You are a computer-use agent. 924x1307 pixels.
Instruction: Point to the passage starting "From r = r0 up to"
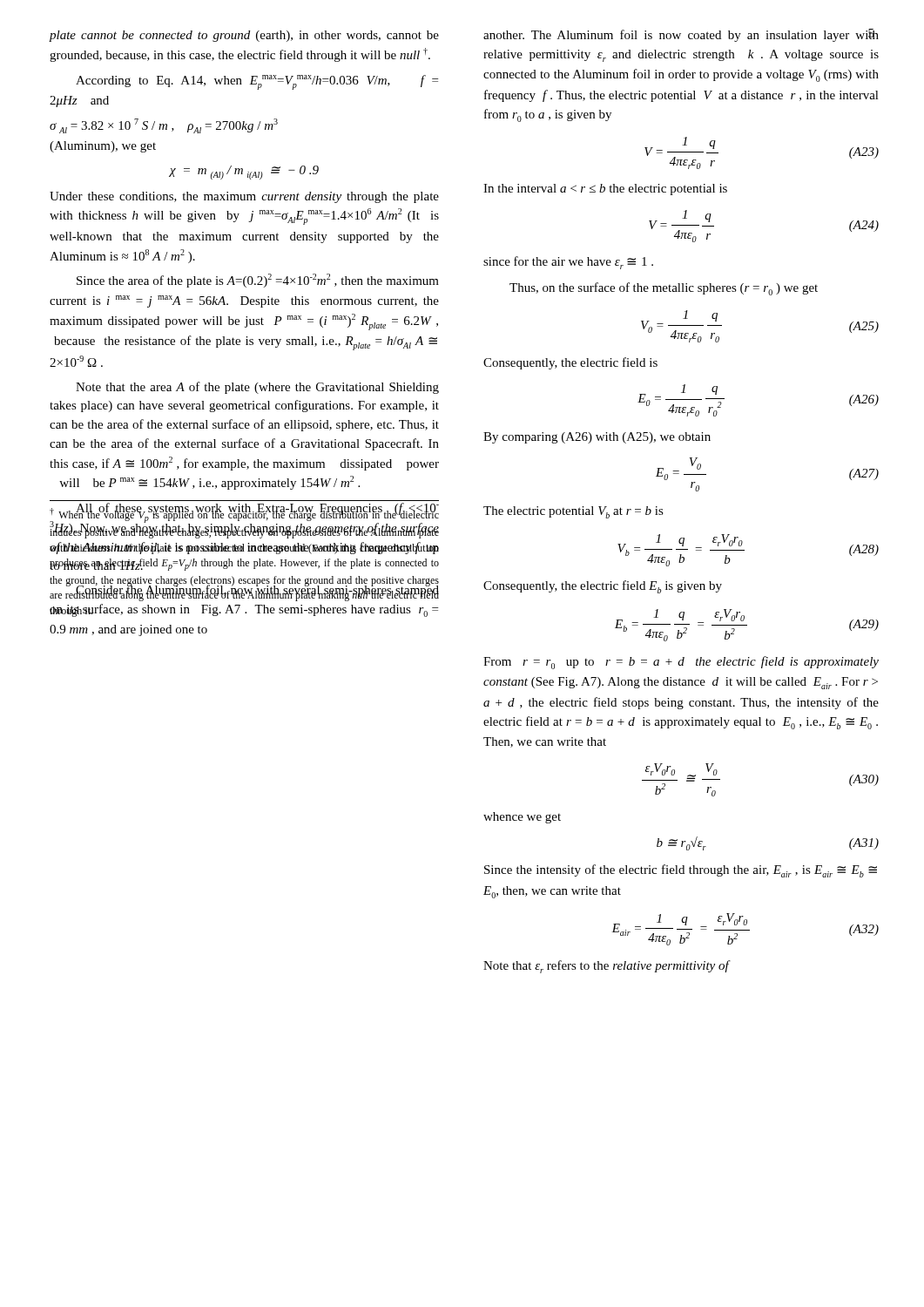tap(681, 702)
